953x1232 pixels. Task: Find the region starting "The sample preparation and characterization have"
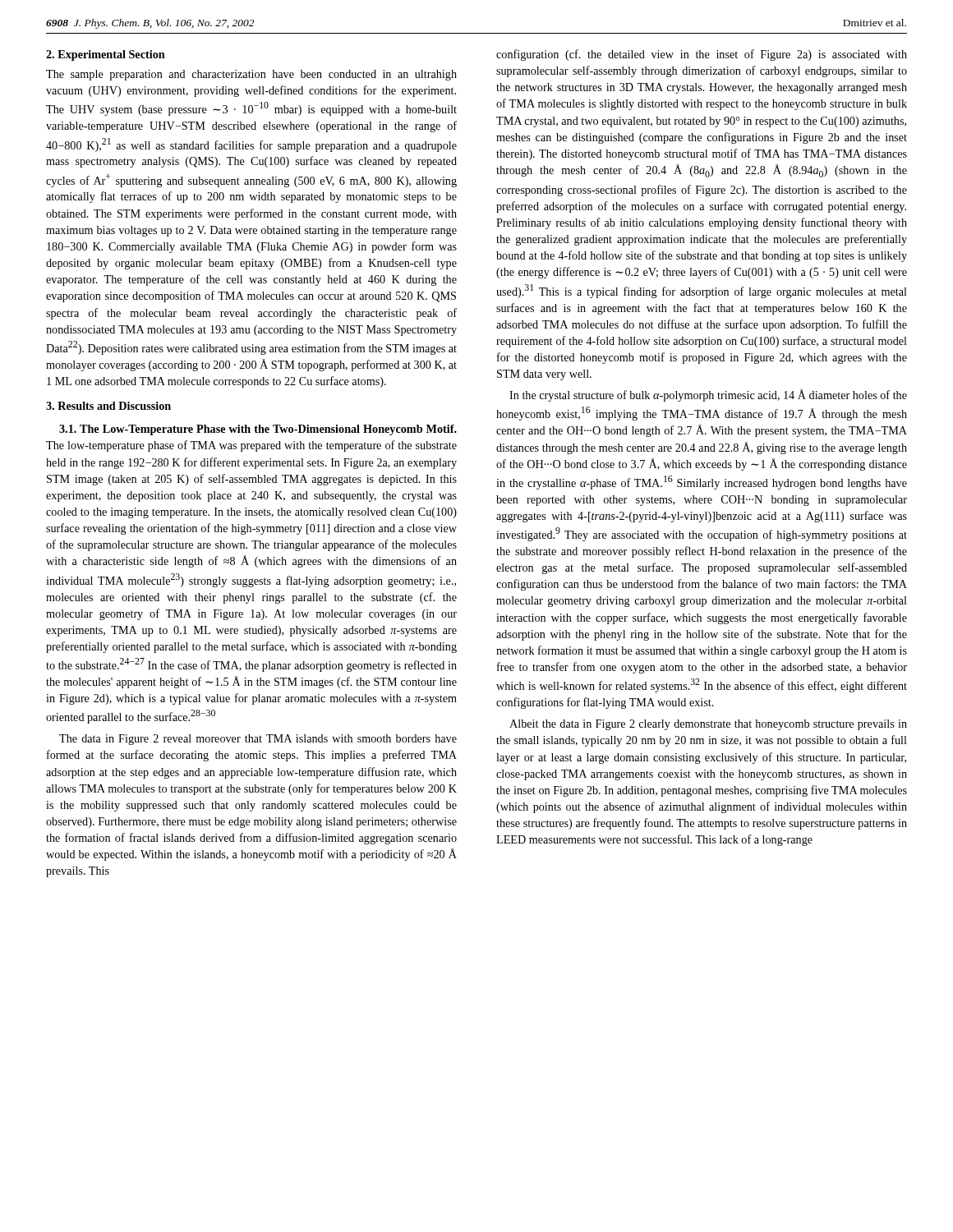tap(251, 228)
